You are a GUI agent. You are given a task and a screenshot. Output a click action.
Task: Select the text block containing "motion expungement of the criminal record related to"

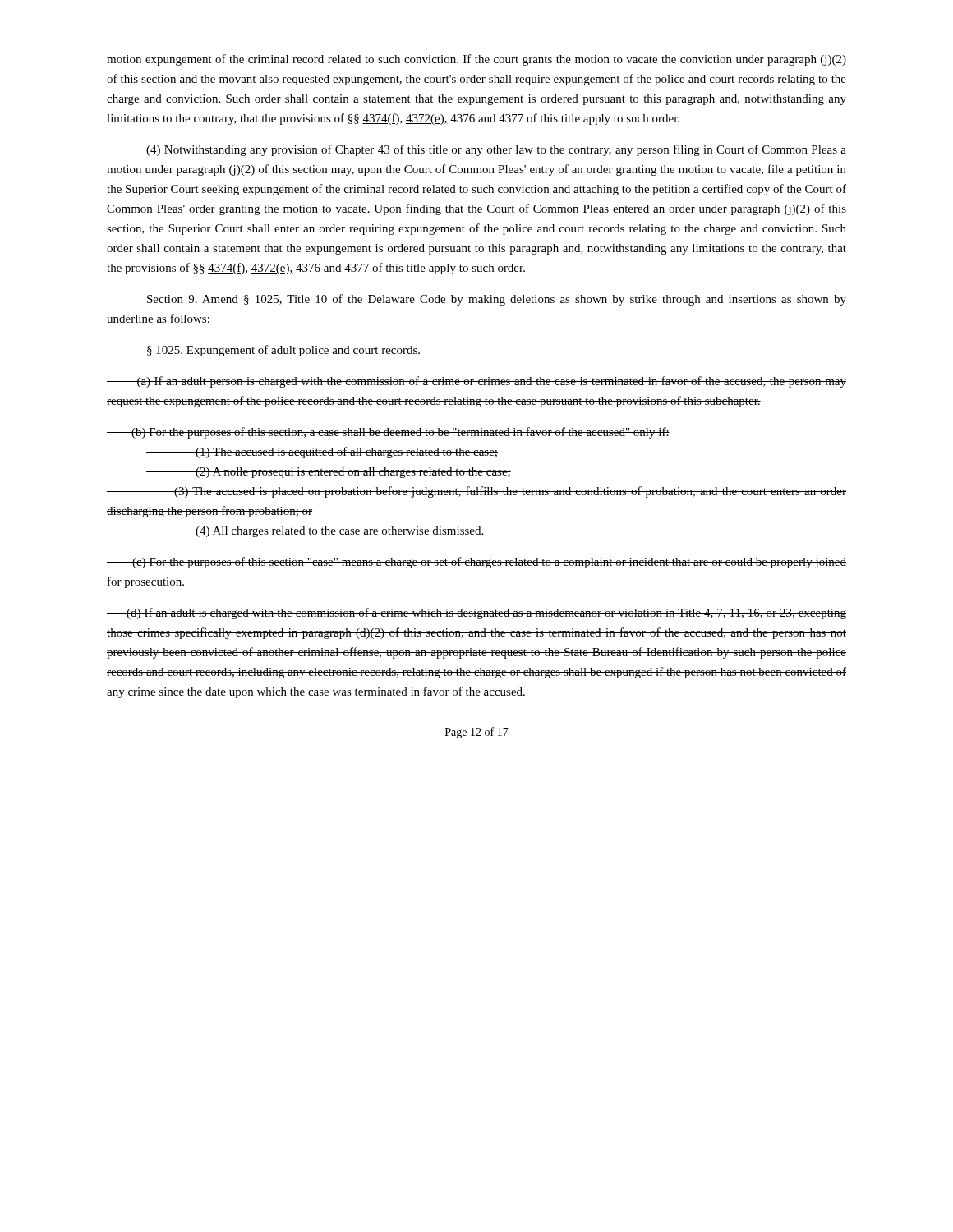[476, 89]
